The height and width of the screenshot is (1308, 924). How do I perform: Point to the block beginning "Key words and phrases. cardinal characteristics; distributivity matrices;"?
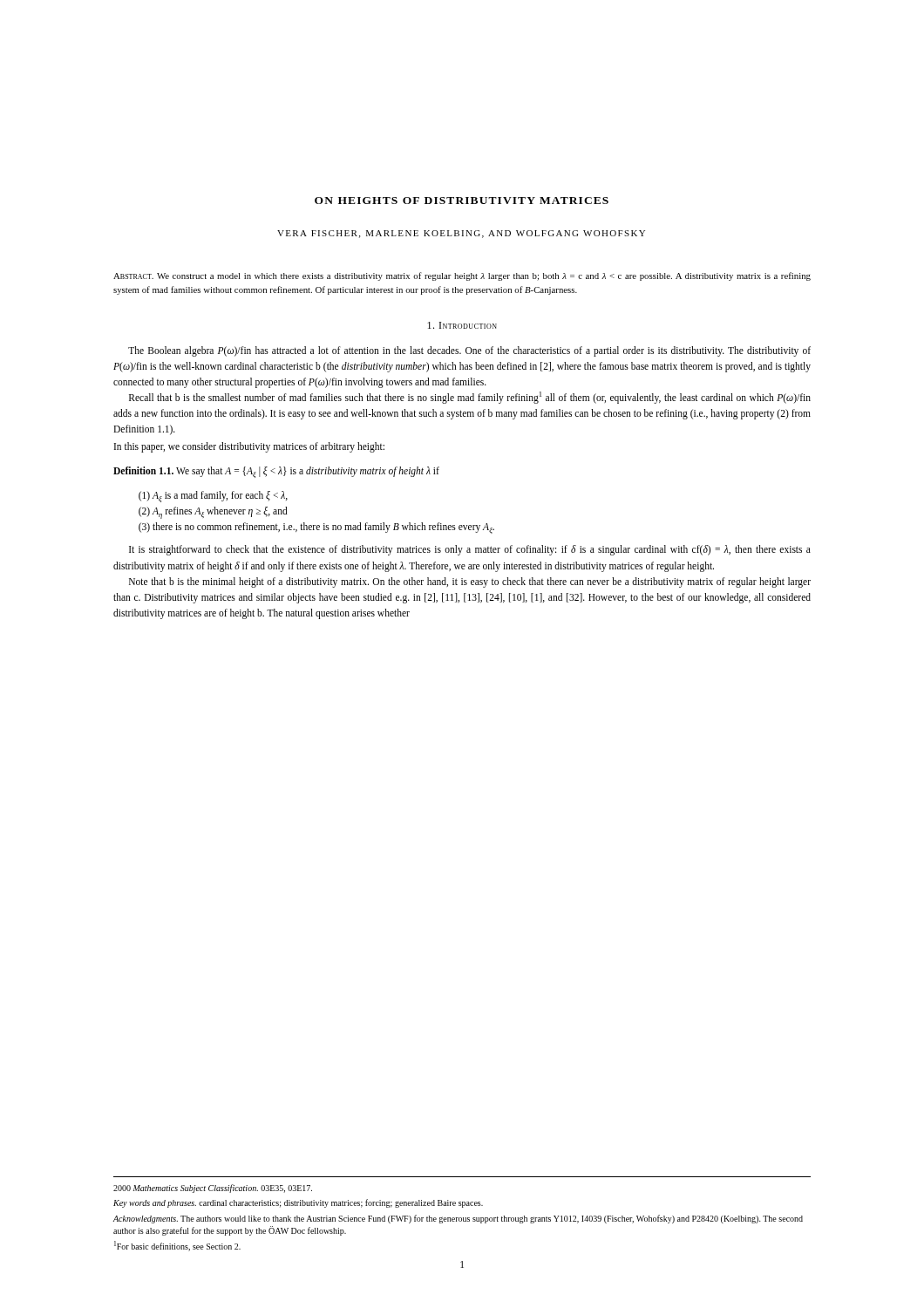[298, 1203]
